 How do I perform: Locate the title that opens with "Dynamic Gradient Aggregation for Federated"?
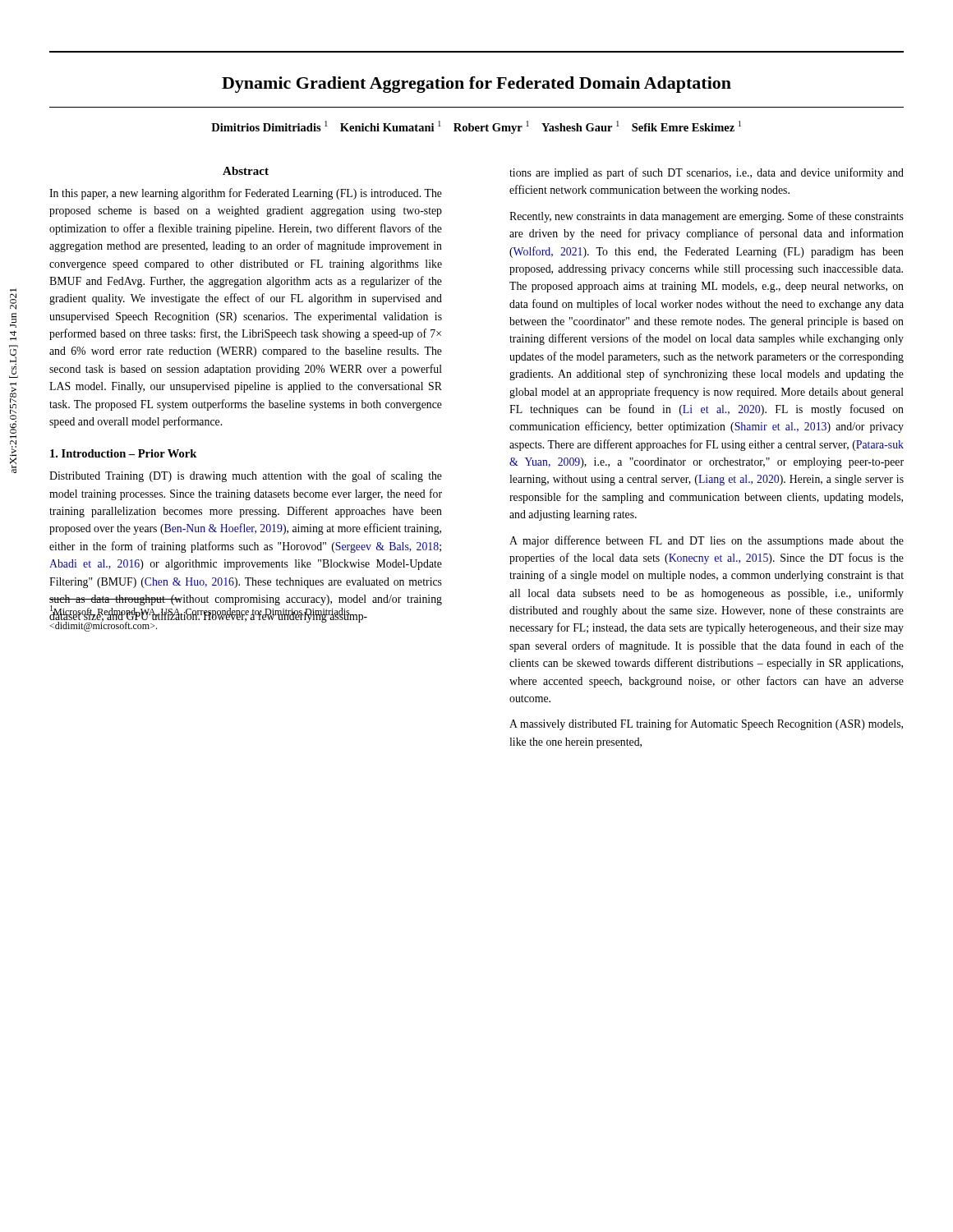tap(476, 83)
